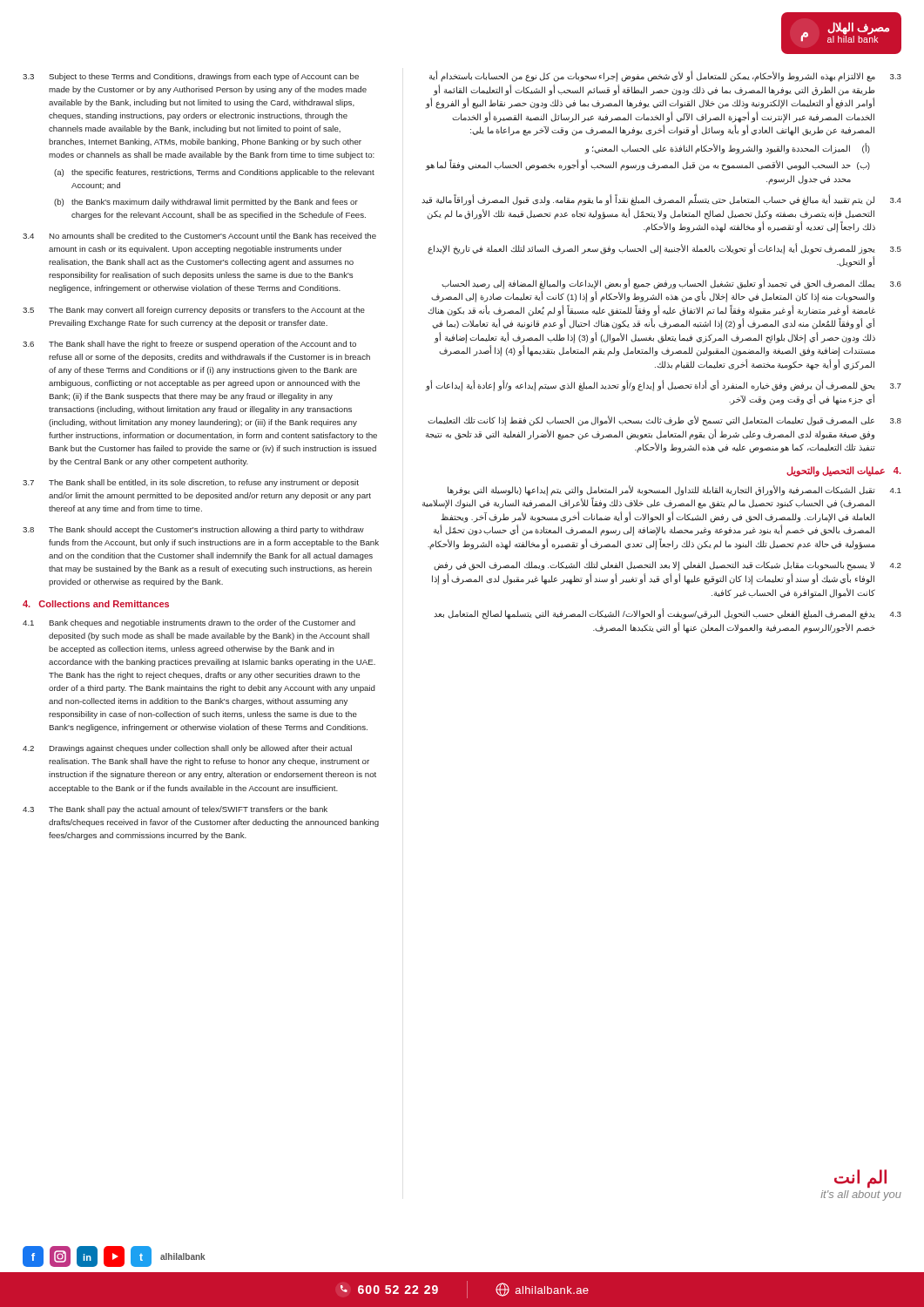This screenshot has width=924, height=1307.
Task: Point to the block starting "3.3 Subject to these Terms and Conditions, drawings"
Action: pos(201,146)
